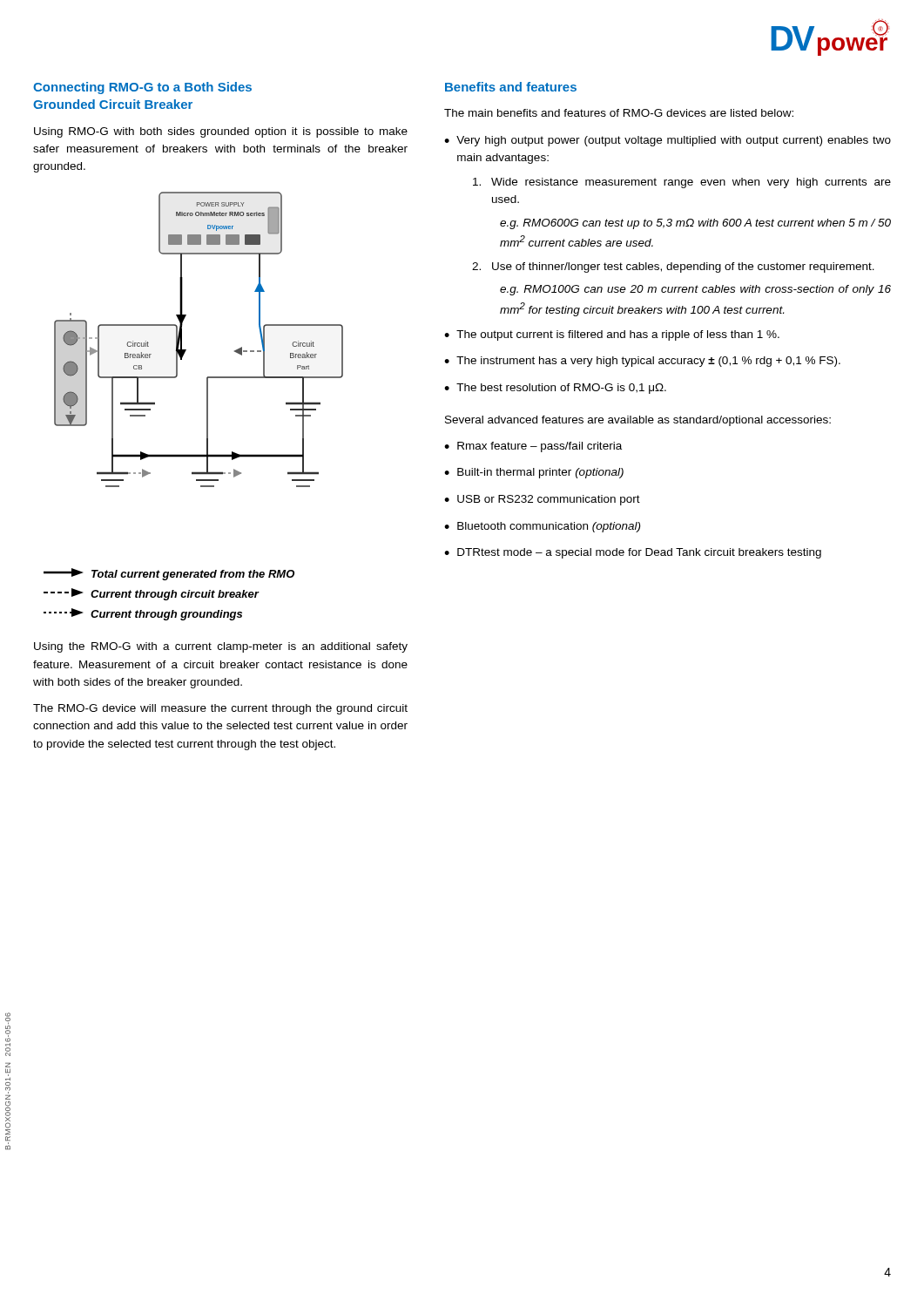Find the text block containing "The main benefits and features of"
This screenshot has height=1307, width=924.
(x=619, y=113)
